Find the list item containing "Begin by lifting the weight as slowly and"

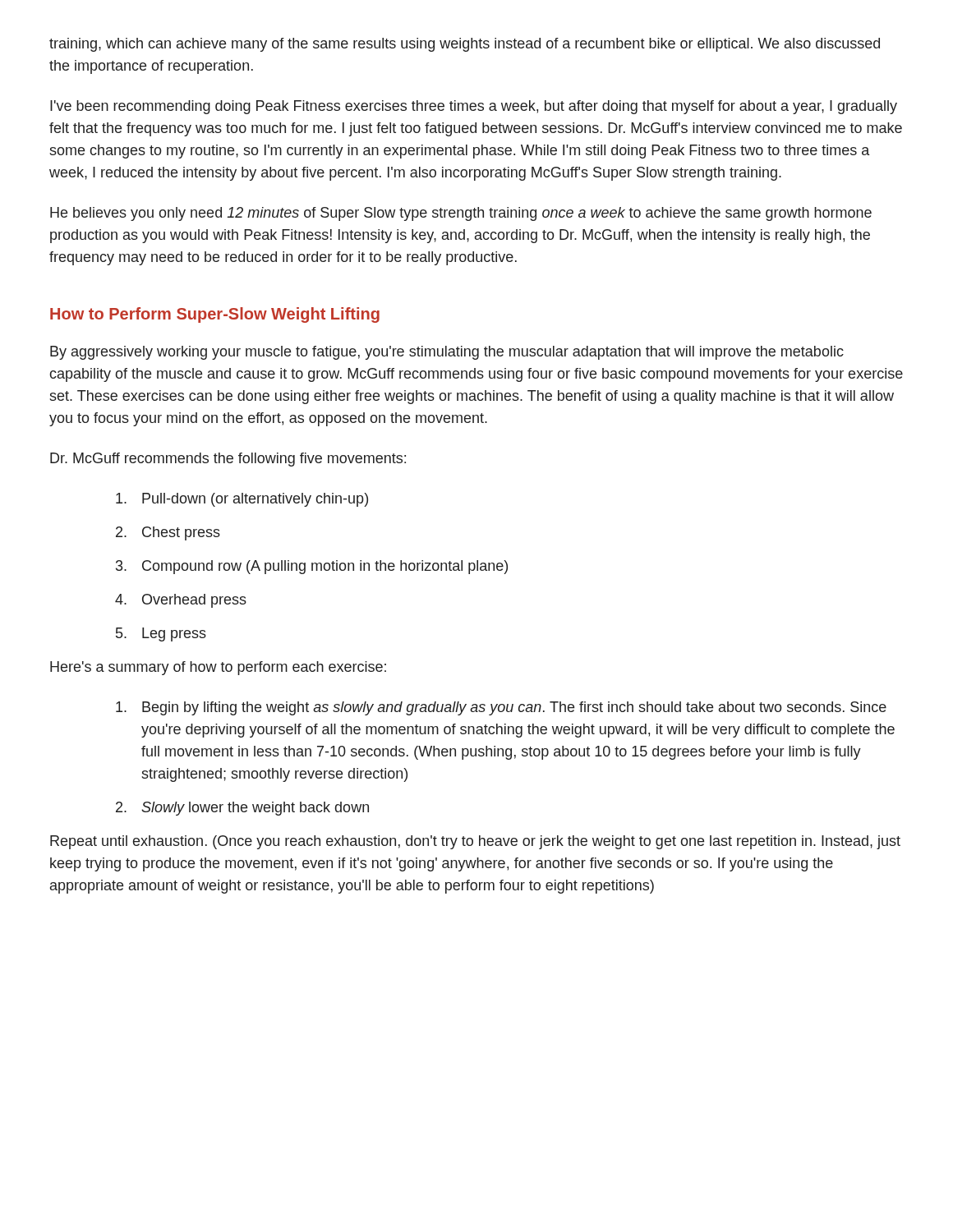[509, 741]
